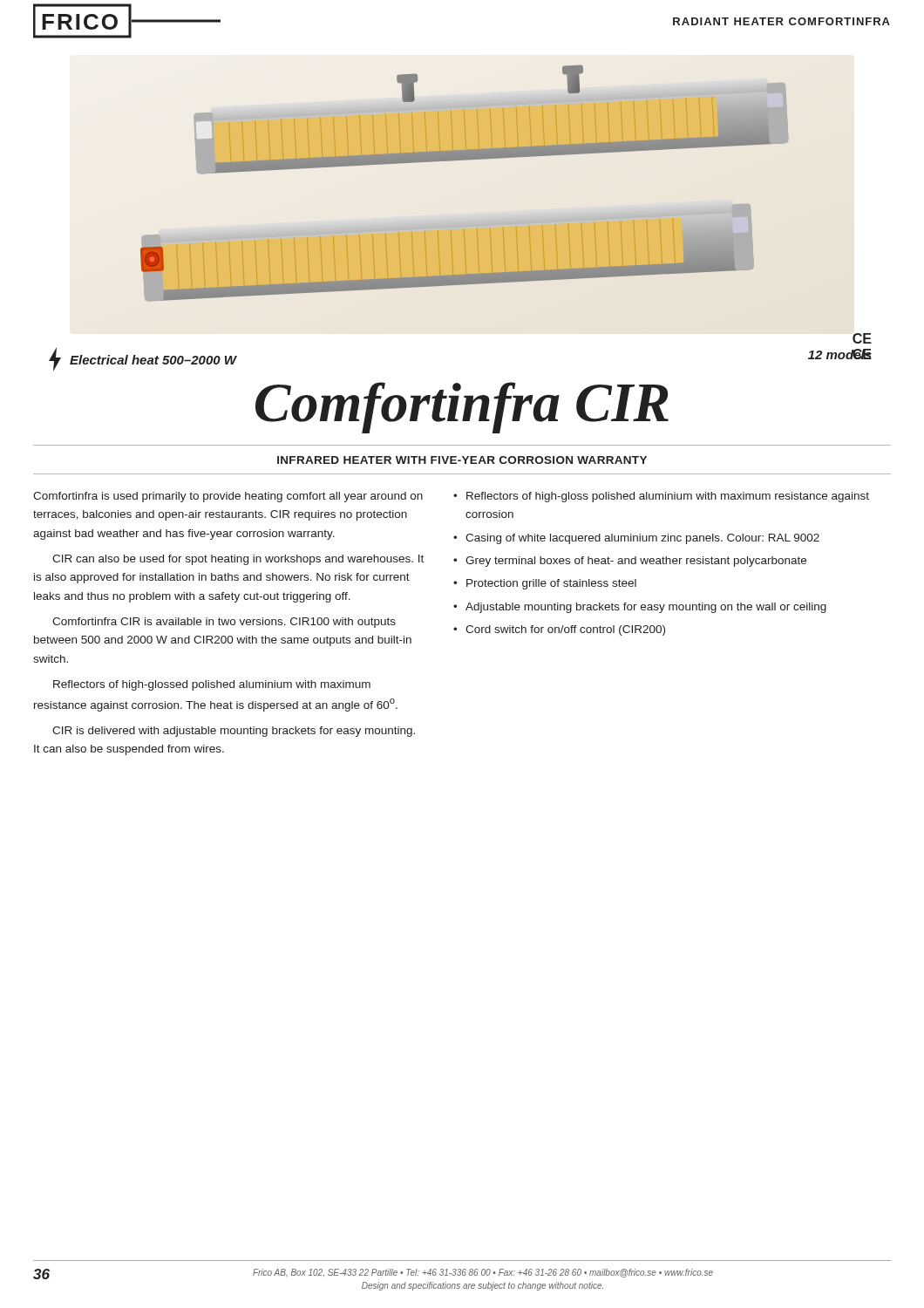
Task: Find the text block containing "Comfortinfra is used primarily to provide heating"
Action: coord(229,622)
